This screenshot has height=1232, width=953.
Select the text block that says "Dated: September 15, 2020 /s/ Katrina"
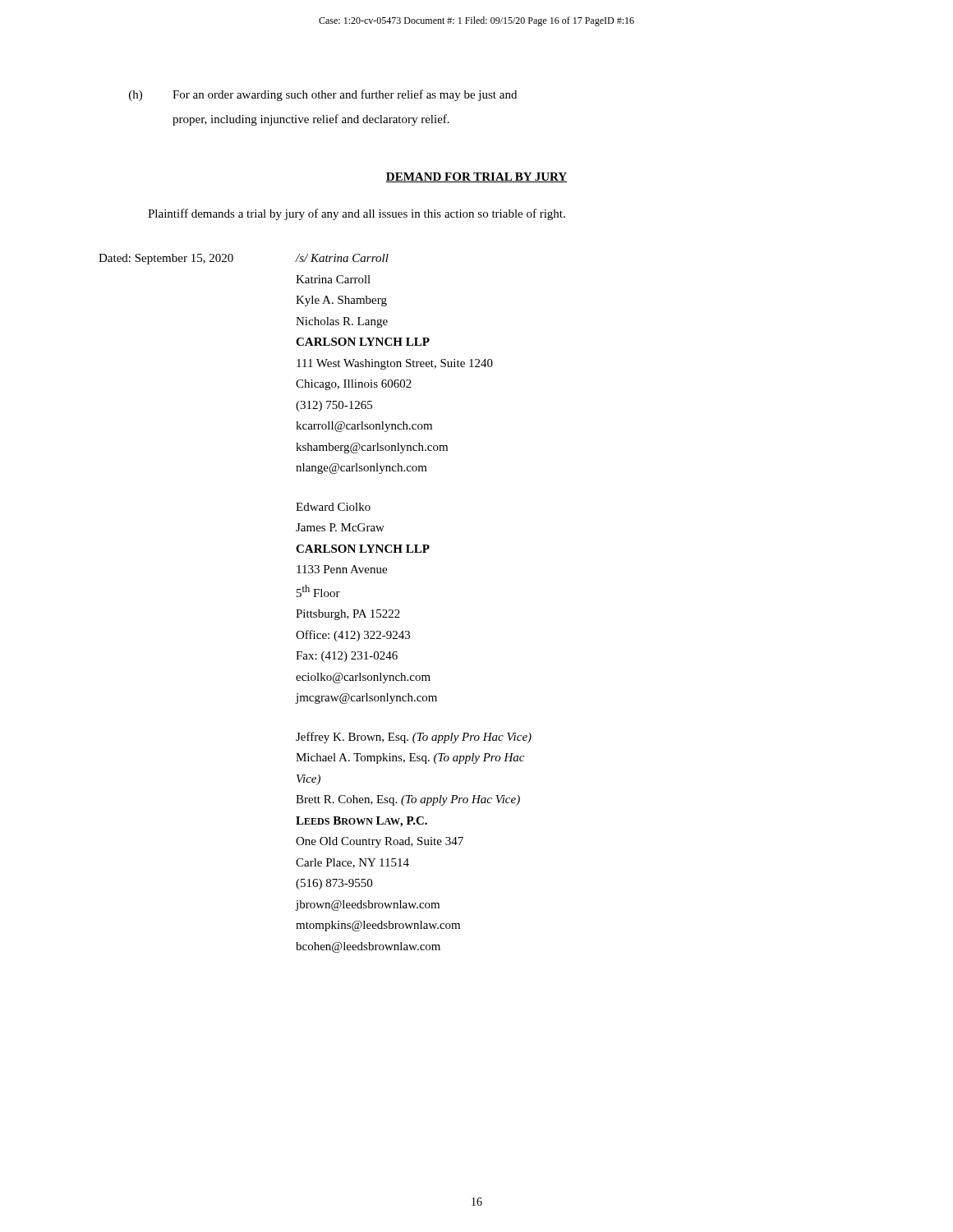[x=164, y=259]
